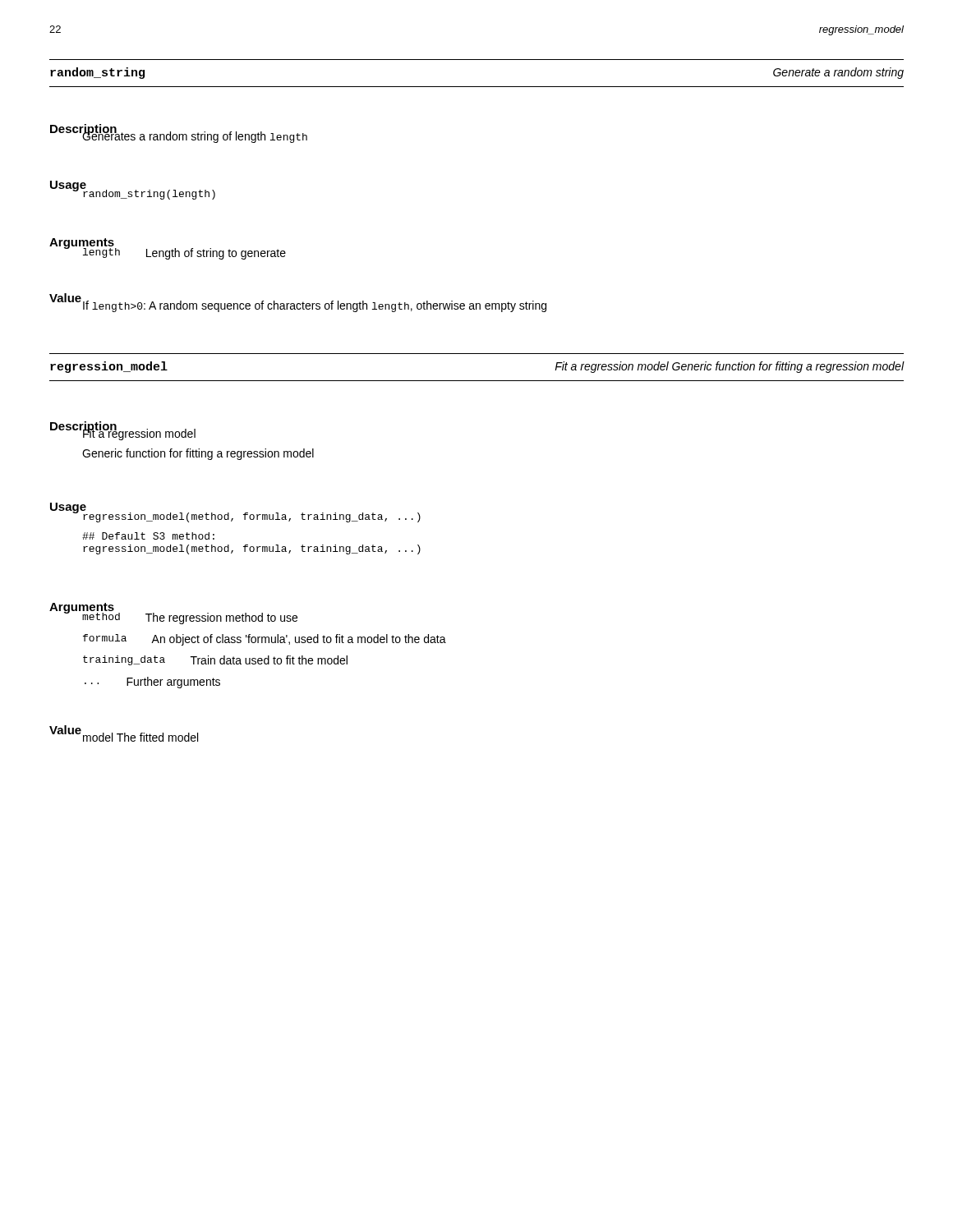Screen dimensions: 1232x953
Task: Select the block starting "method The regression method to"
Action: coord(190,618)
